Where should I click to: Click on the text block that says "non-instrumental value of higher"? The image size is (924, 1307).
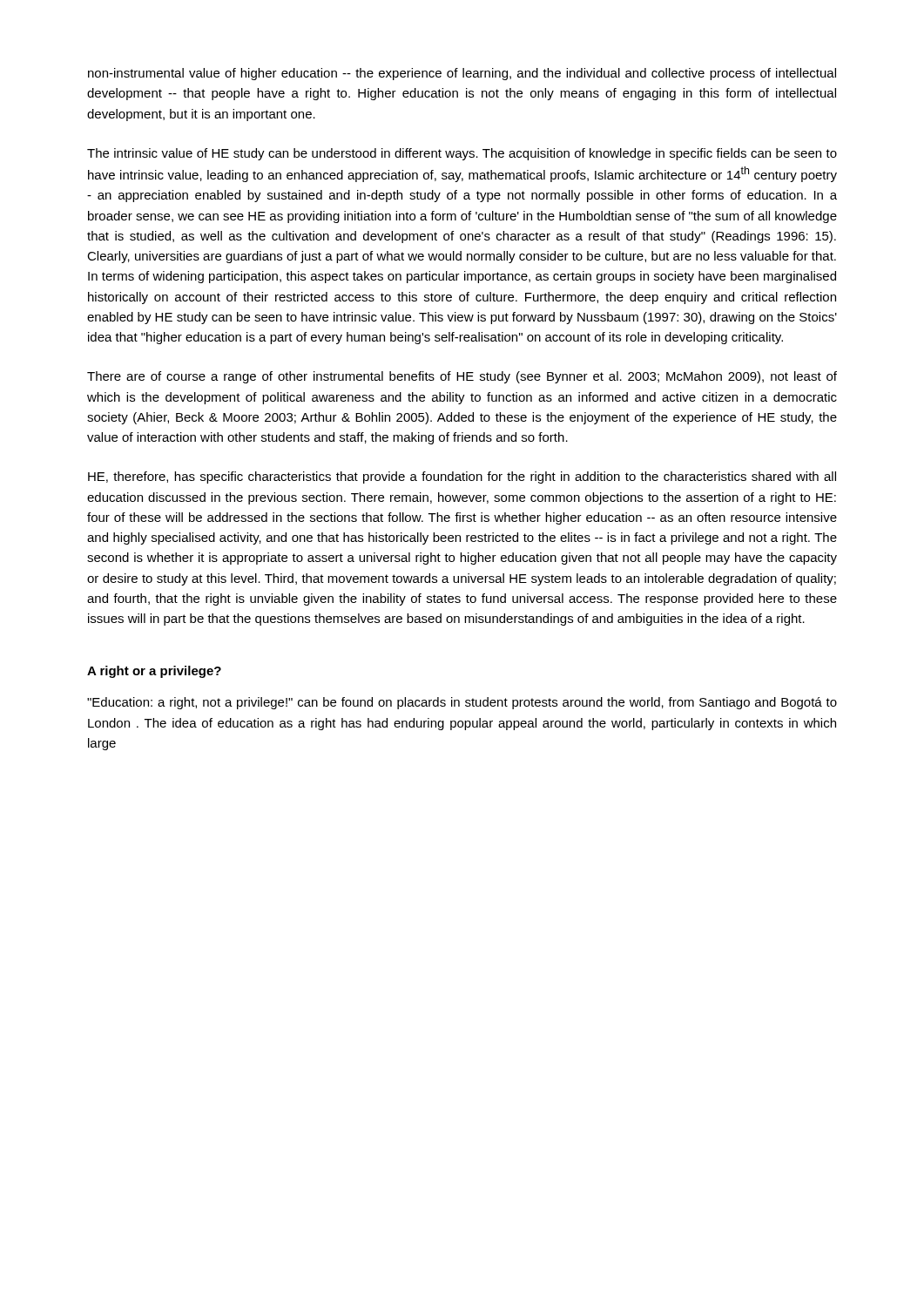click(462, 93)
